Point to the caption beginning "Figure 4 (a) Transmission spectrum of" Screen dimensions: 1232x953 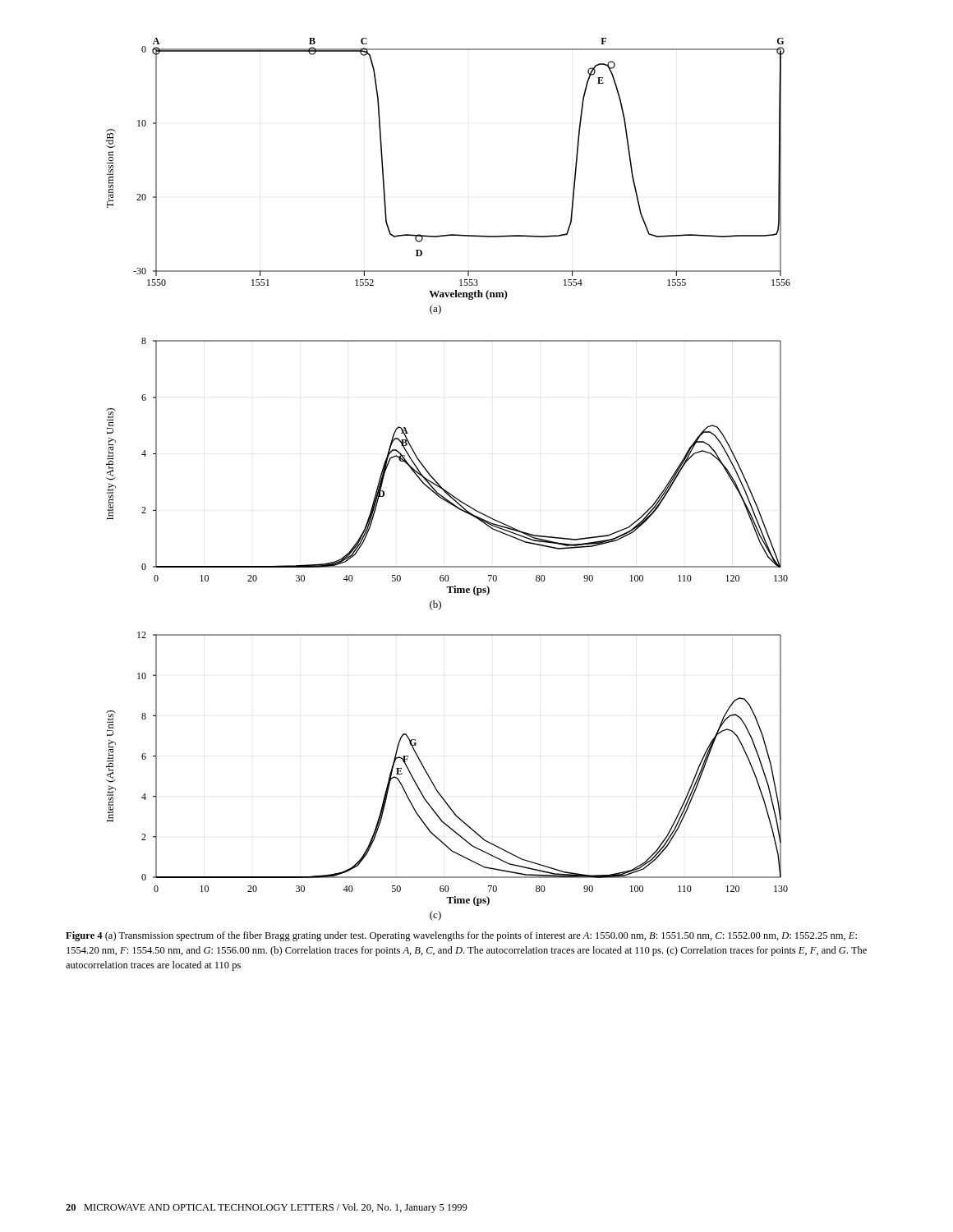coord(466,950)
